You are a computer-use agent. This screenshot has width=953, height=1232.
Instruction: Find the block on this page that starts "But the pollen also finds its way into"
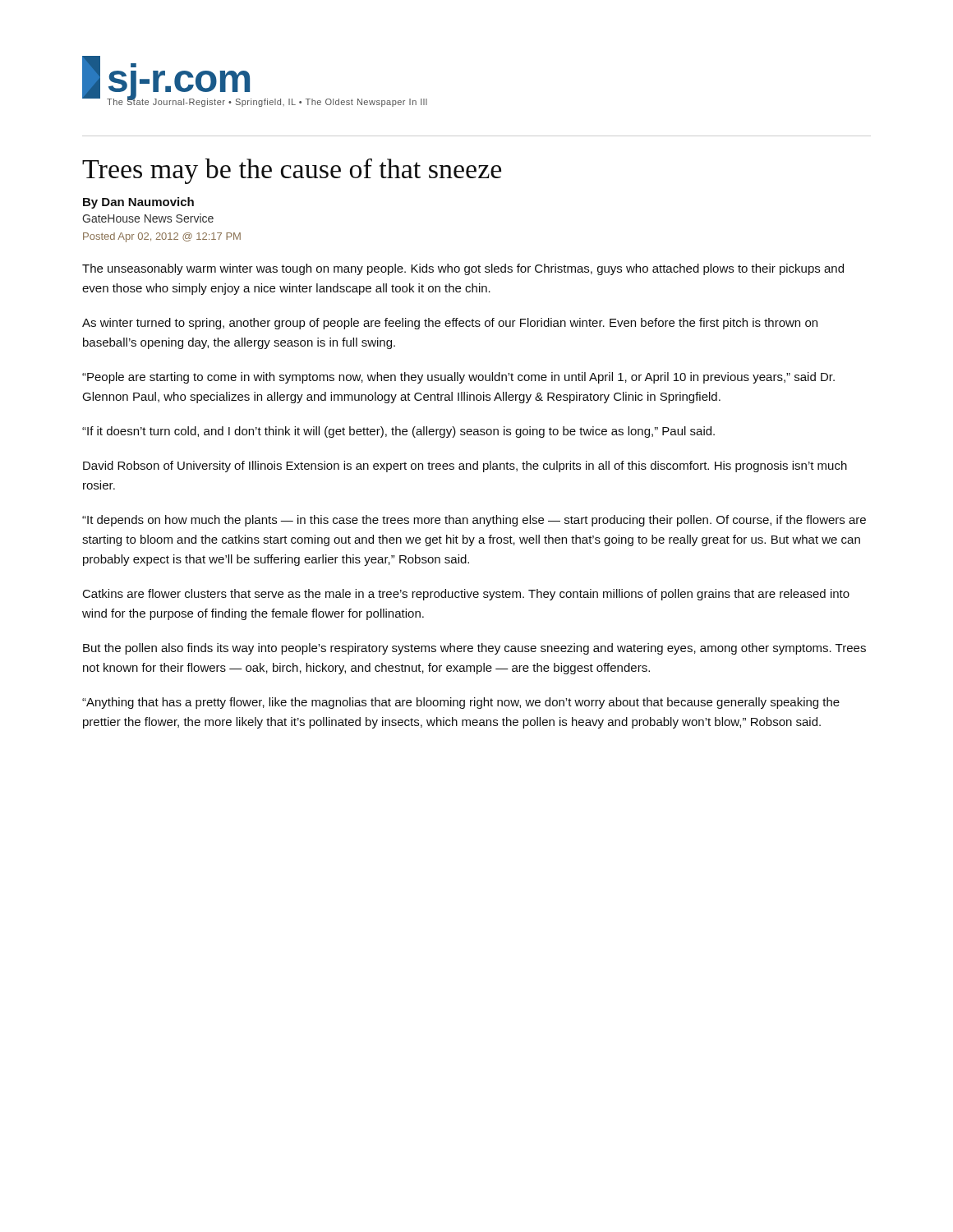click(x=474, y=657)
